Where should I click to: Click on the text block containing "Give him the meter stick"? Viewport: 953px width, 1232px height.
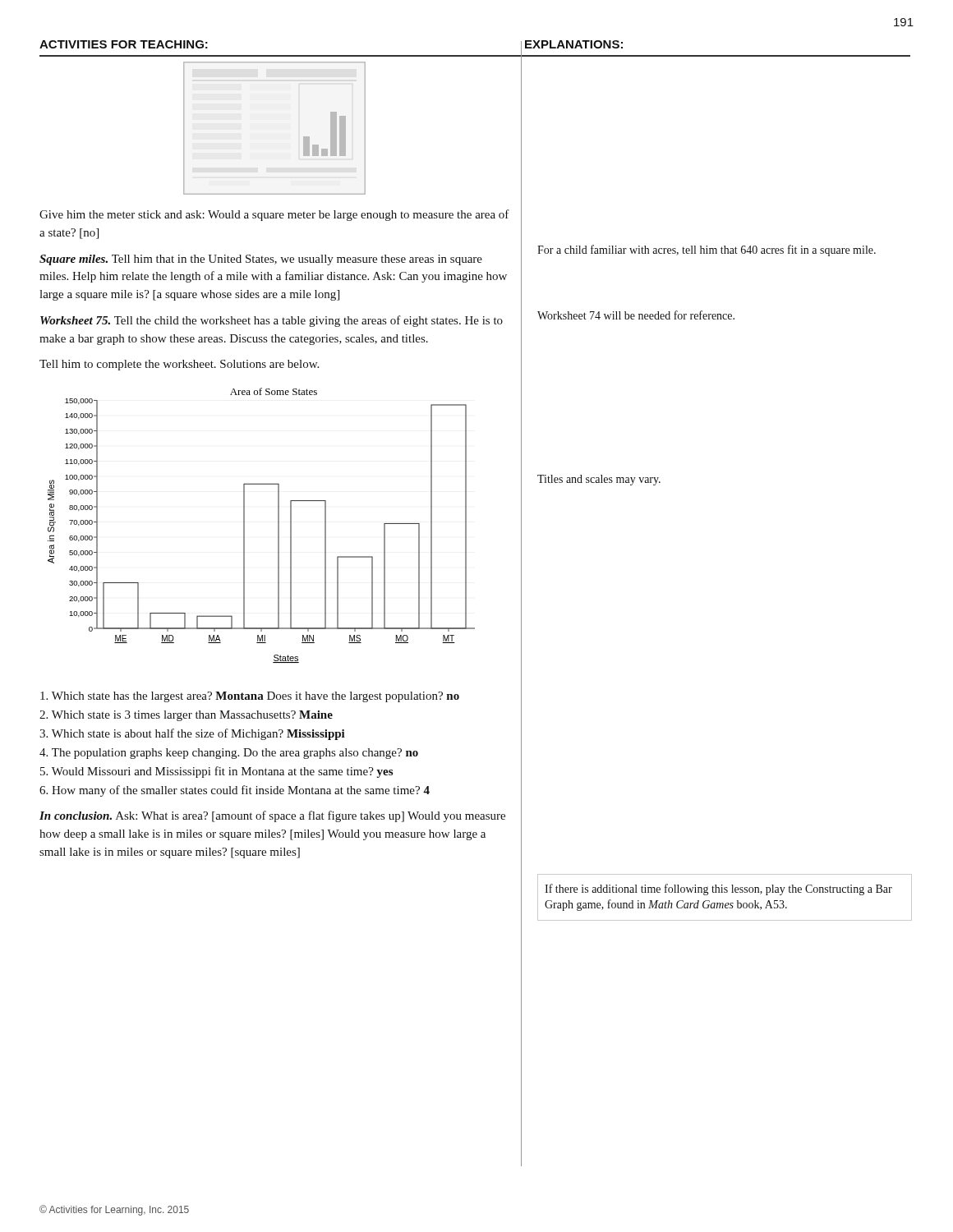[274, 223]
